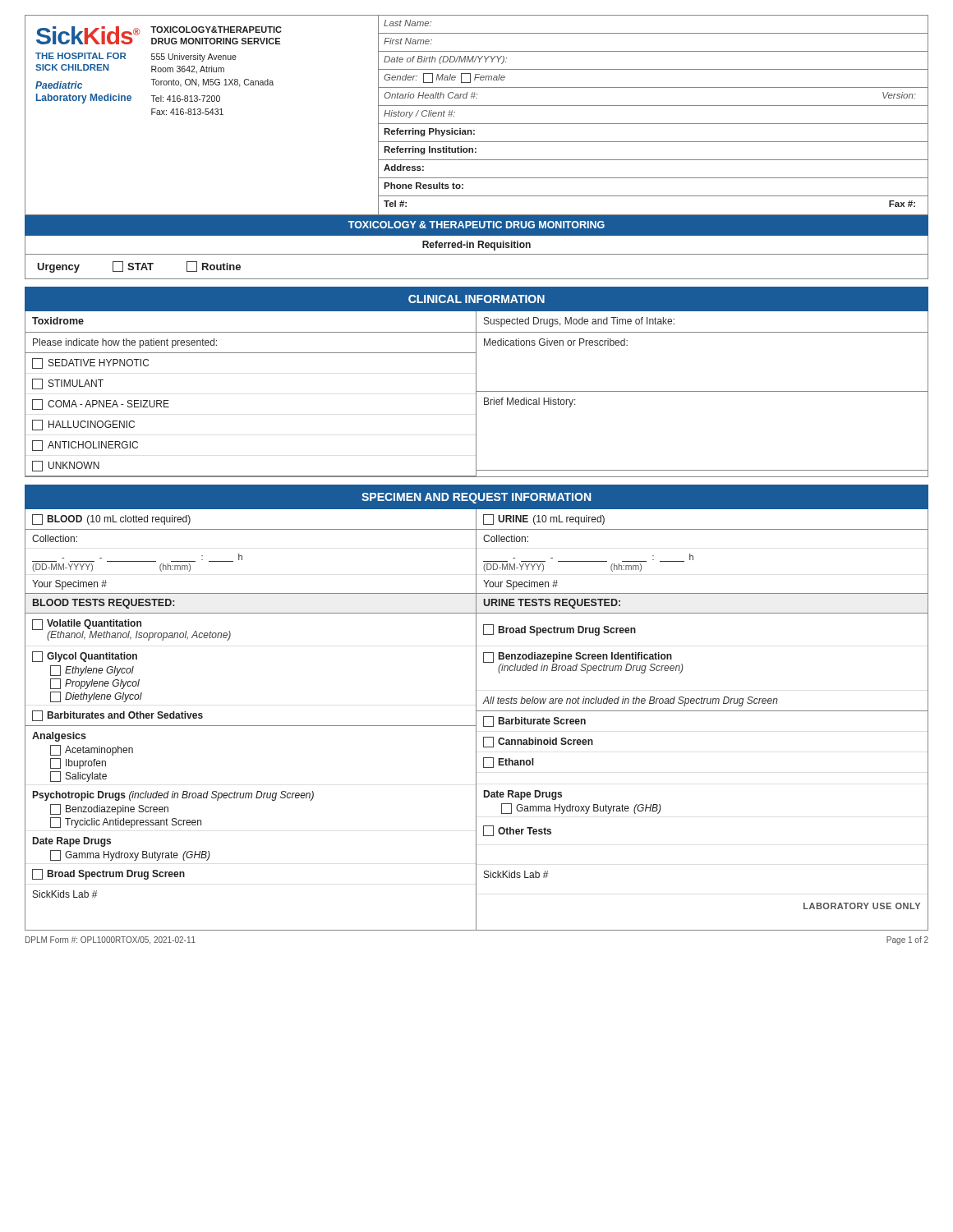The image size is (953, 1232).
Task: Find the text block starting "Other Tests"
Action: [517, 831]
